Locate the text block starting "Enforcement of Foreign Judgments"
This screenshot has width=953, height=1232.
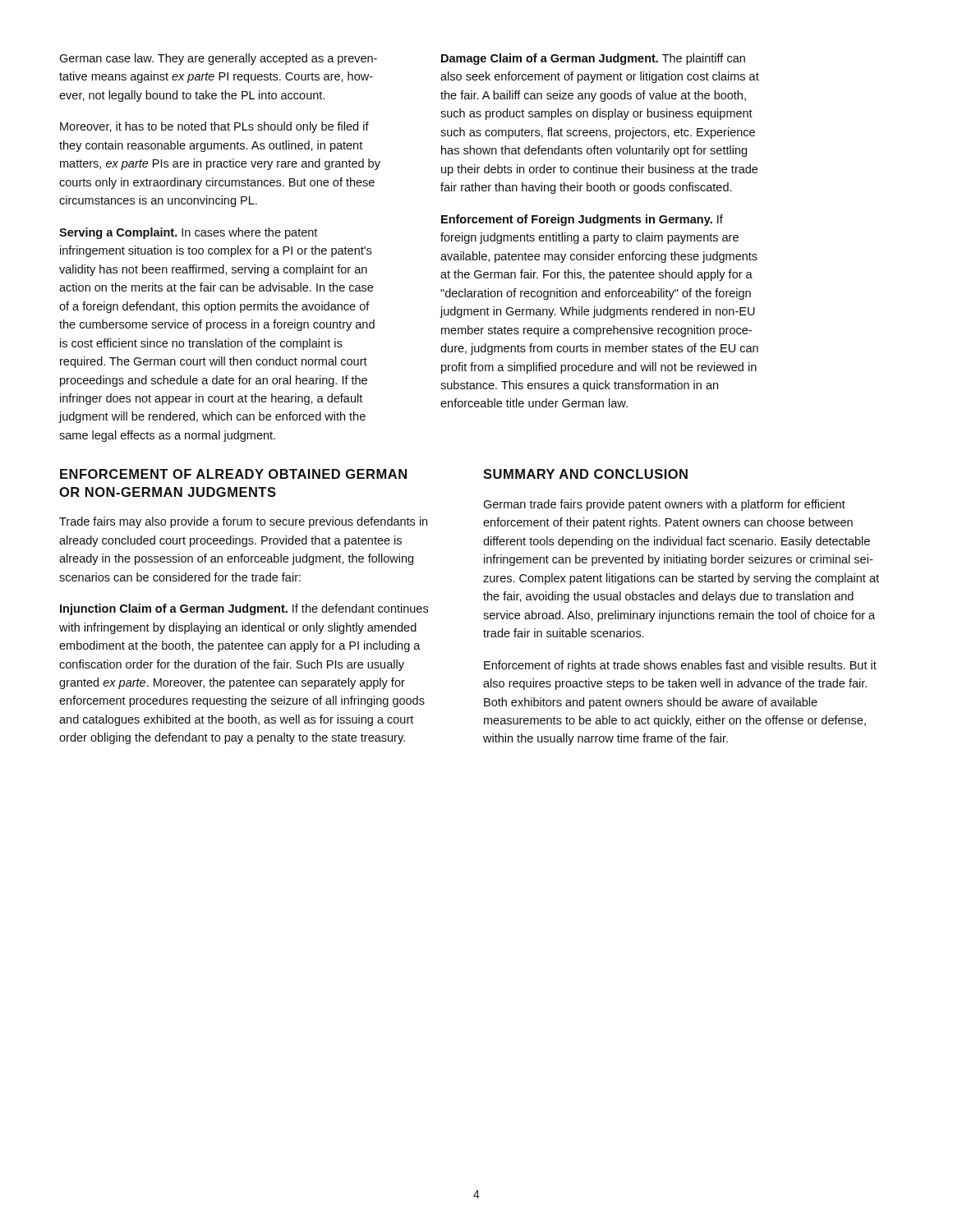(600, 311)
